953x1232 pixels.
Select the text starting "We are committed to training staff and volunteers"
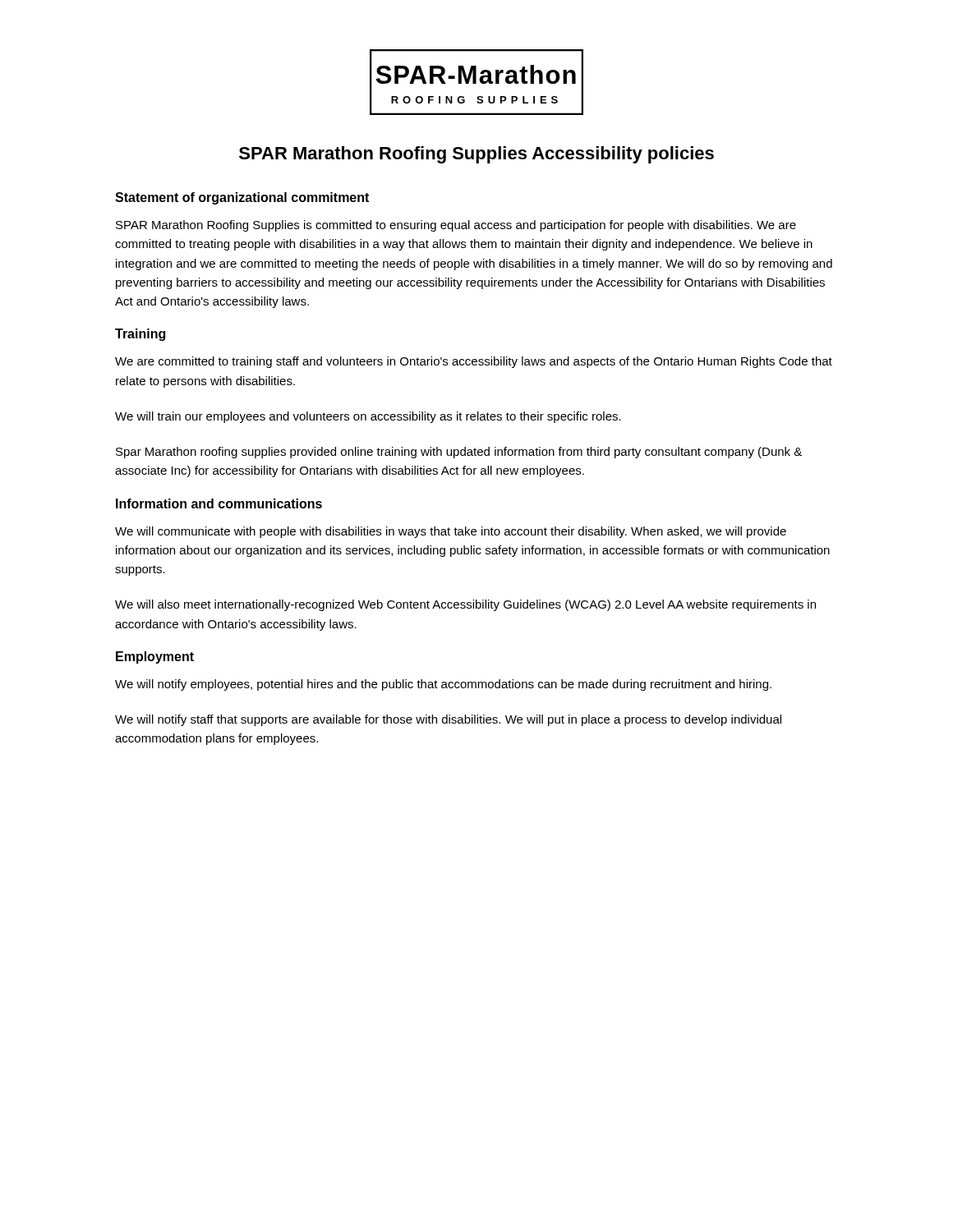(x=474, y=371)
